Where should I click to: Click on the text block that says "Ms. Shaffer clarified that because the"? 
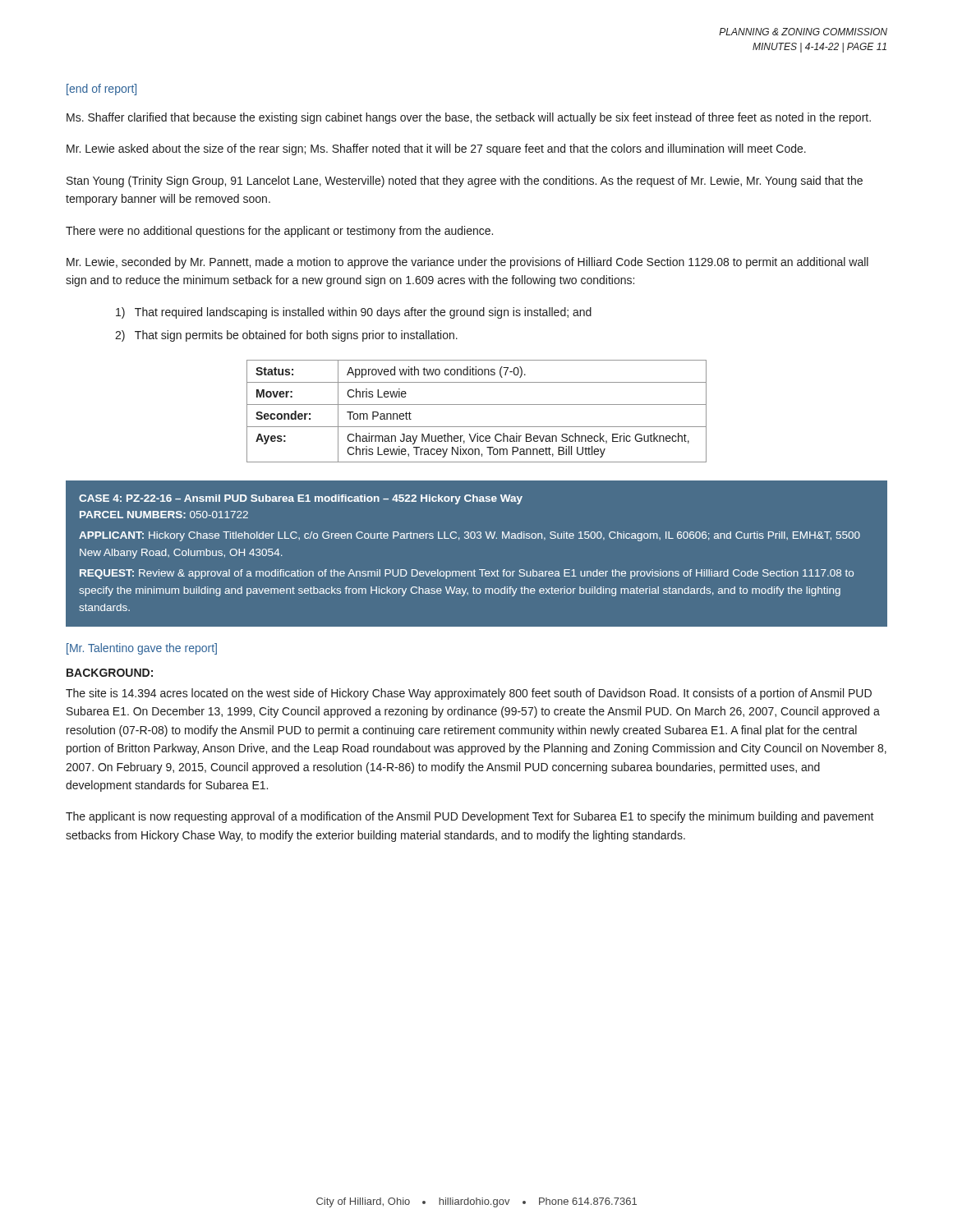[x=469, y=117]
